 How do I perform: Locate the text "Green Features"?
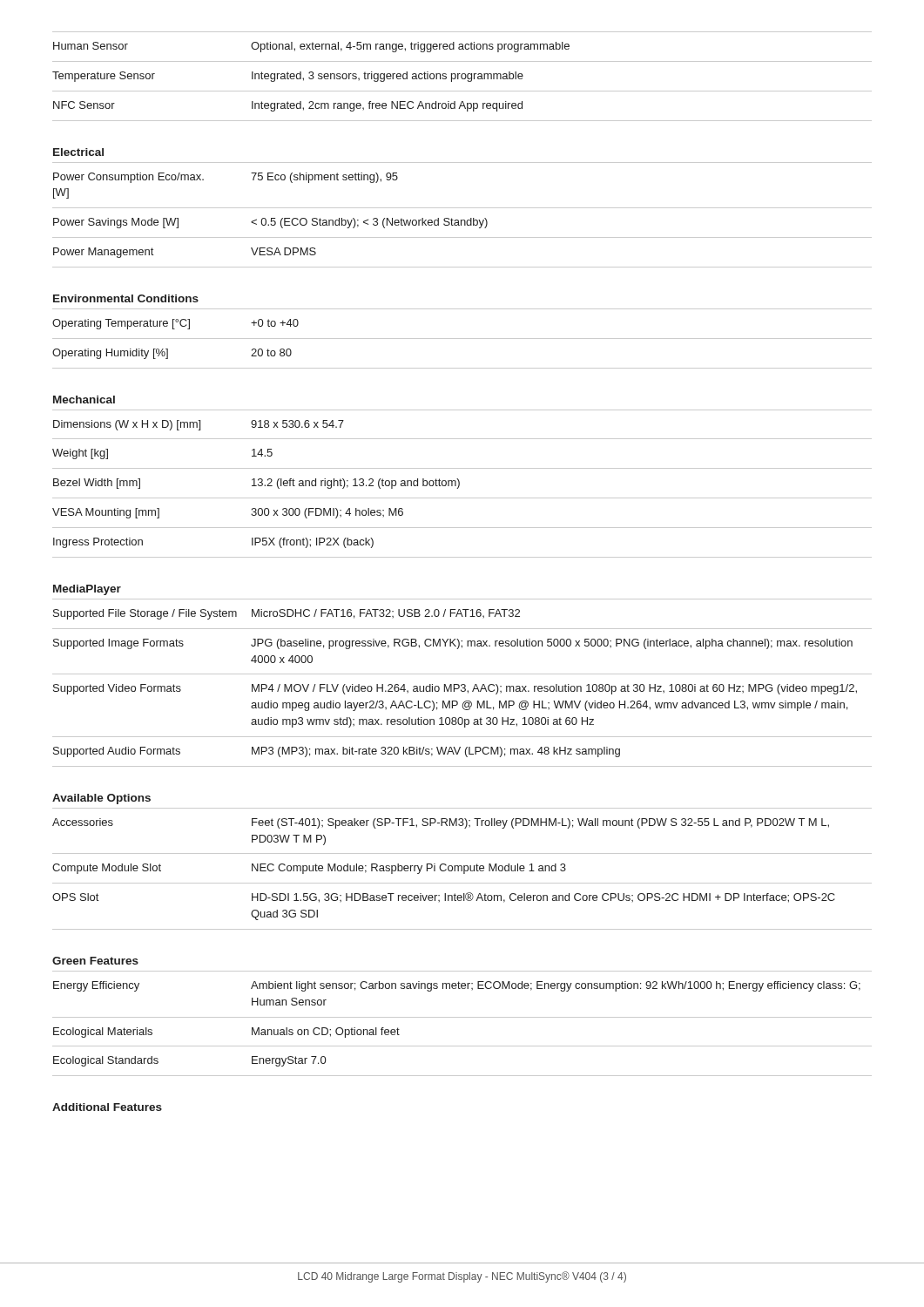pos(95,961)
